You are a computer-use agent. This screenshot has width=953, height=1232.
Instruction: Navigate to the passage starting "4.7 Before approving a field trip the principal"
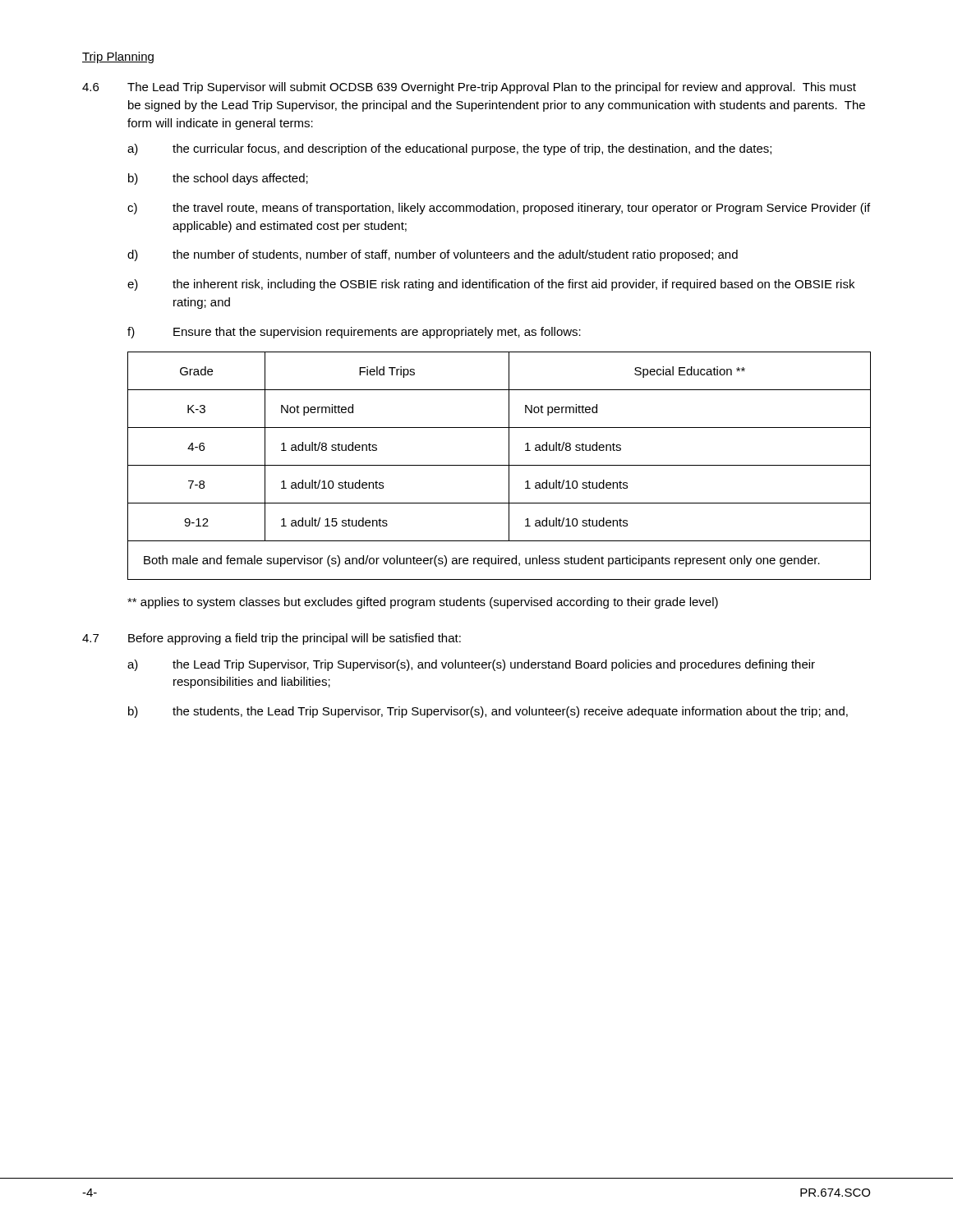click(272, 639)
